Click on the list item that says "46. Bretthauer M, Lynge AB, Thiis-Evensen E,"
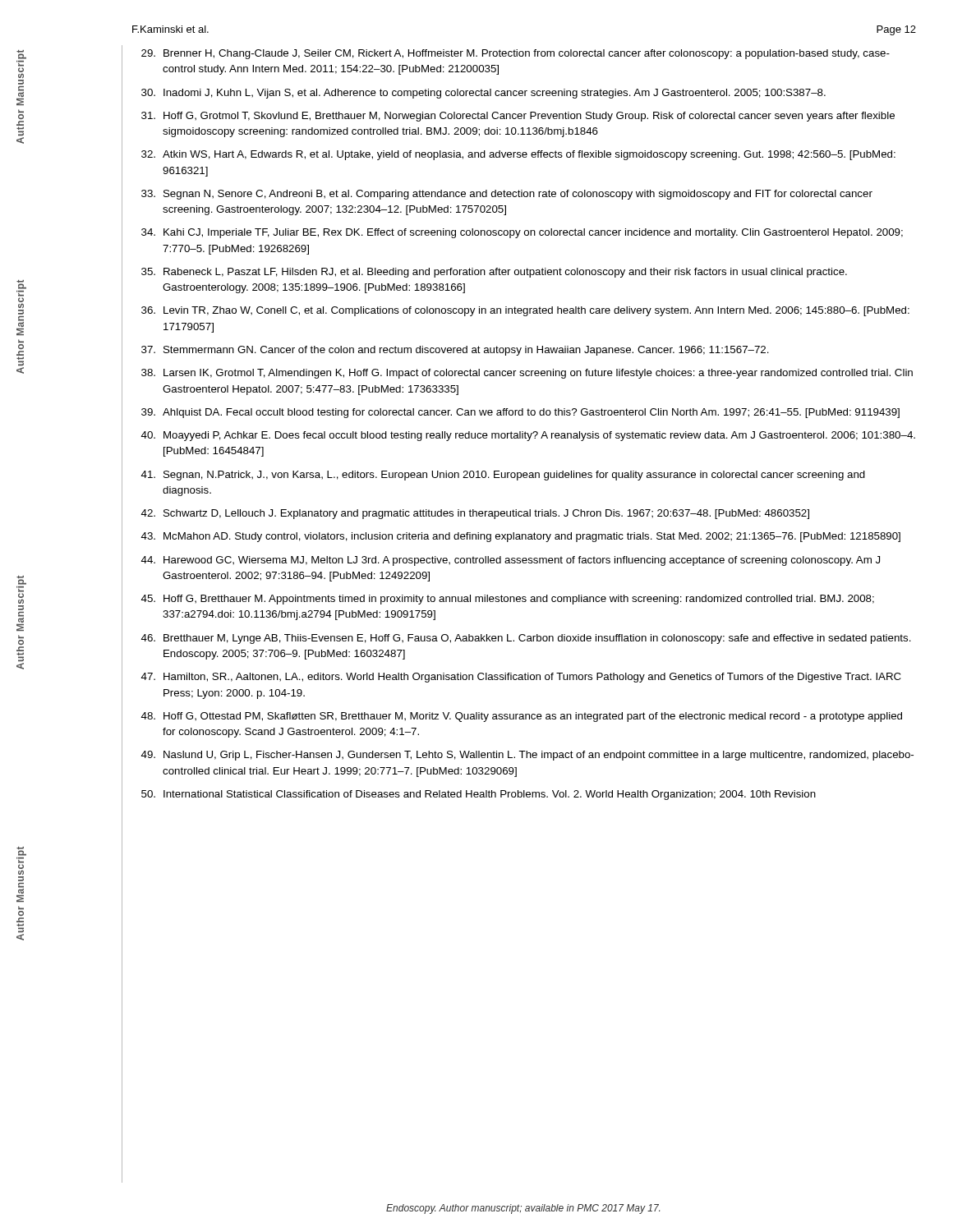The height and width of the screenshot is (1232, 953). [524, 646]
